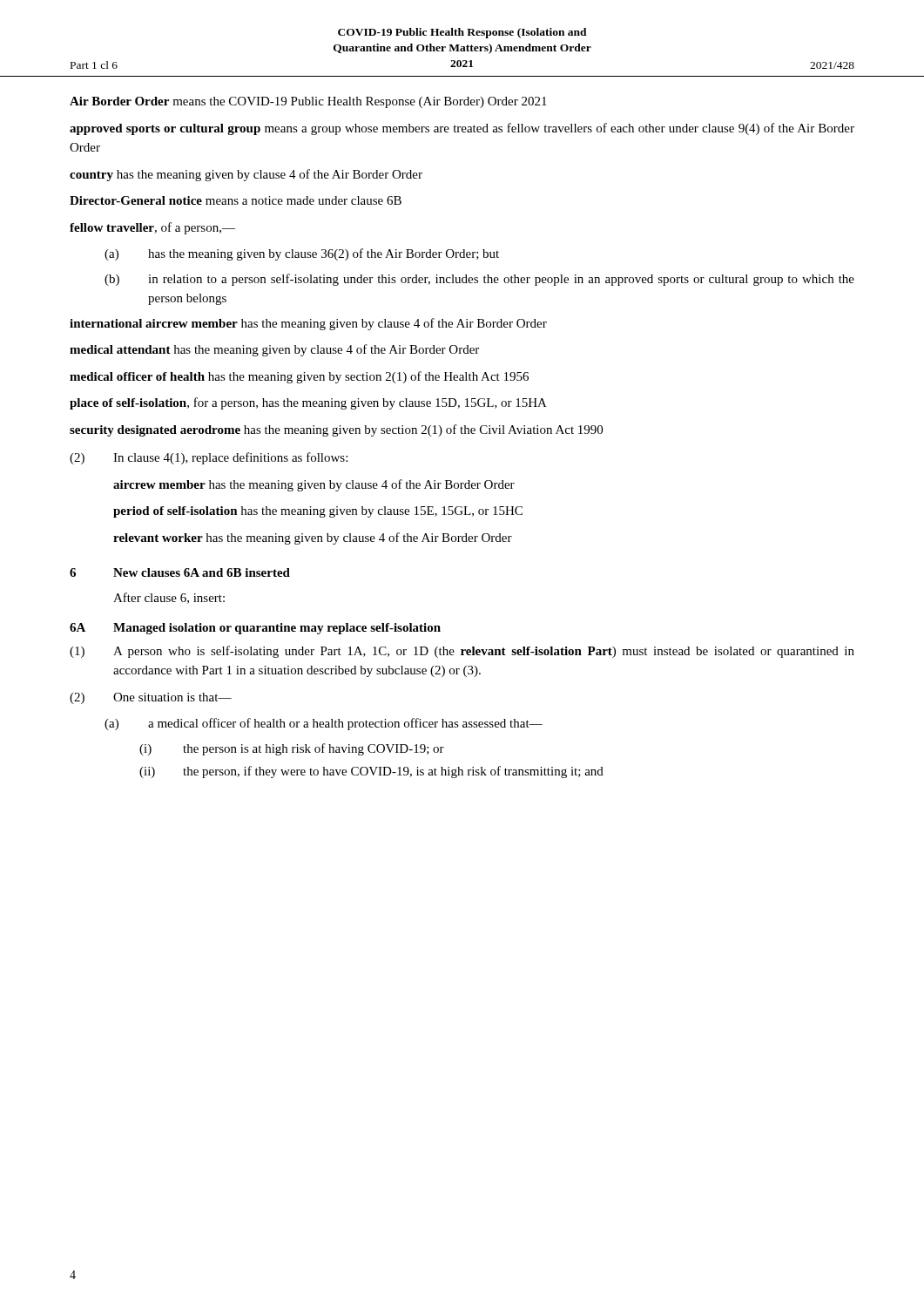Where is the passage that starts "(a) a medical officer of health or a"?

point(462,723)
